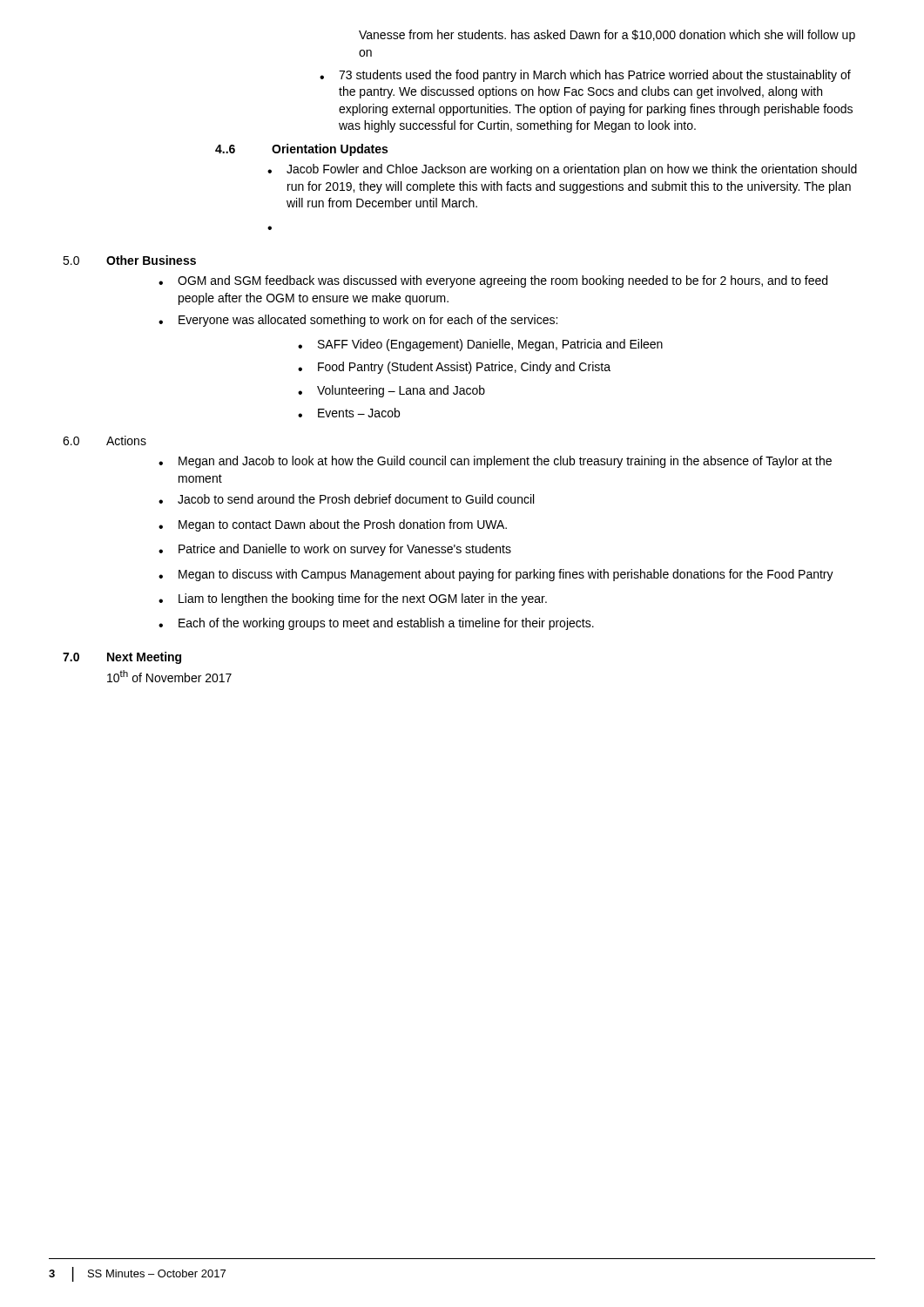
Task: Click on the passage starting "• Liam to lengthen the booking time for"
Action: coord(510,601)
